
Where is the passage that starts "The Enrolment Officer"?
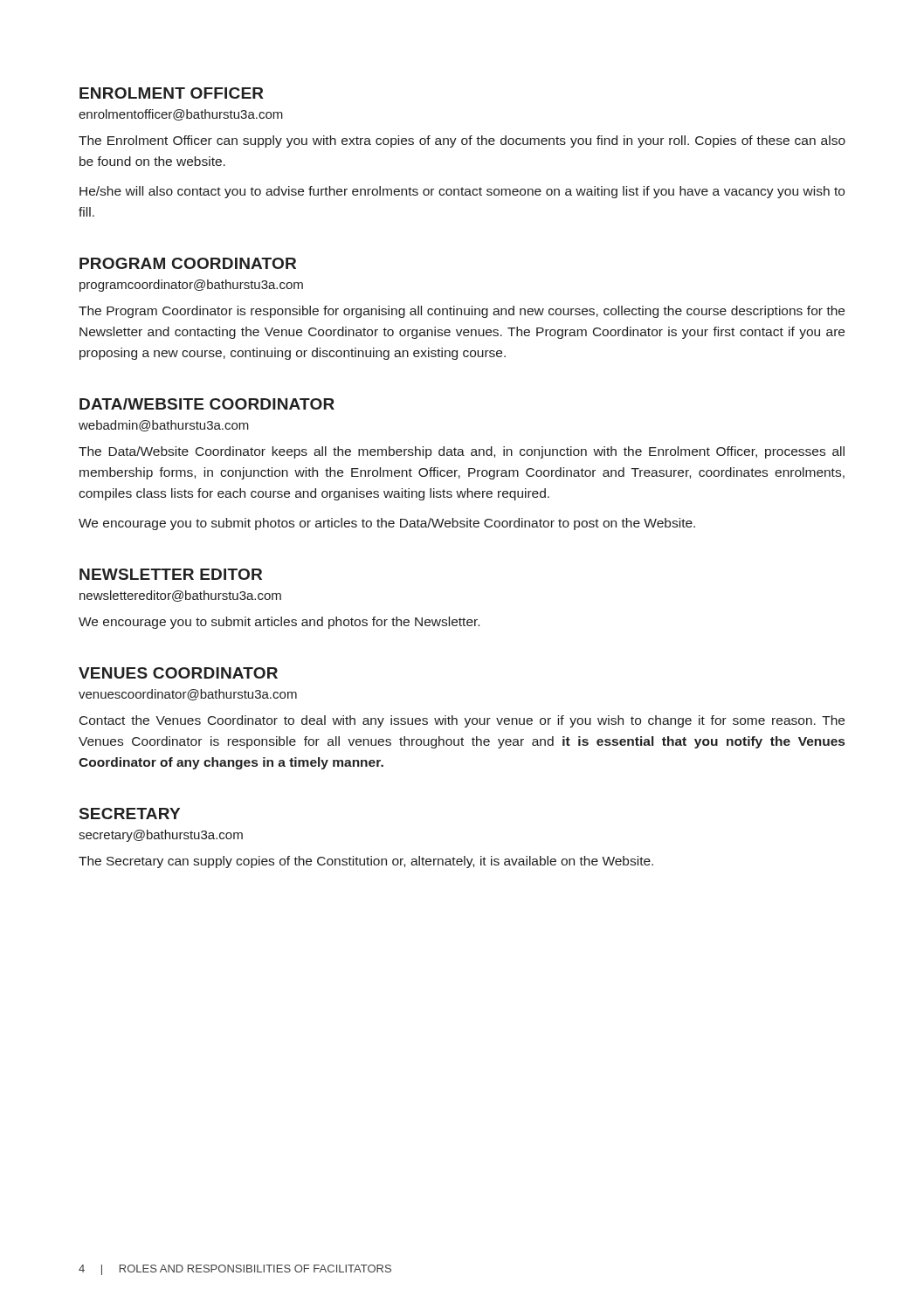point(462,151)
